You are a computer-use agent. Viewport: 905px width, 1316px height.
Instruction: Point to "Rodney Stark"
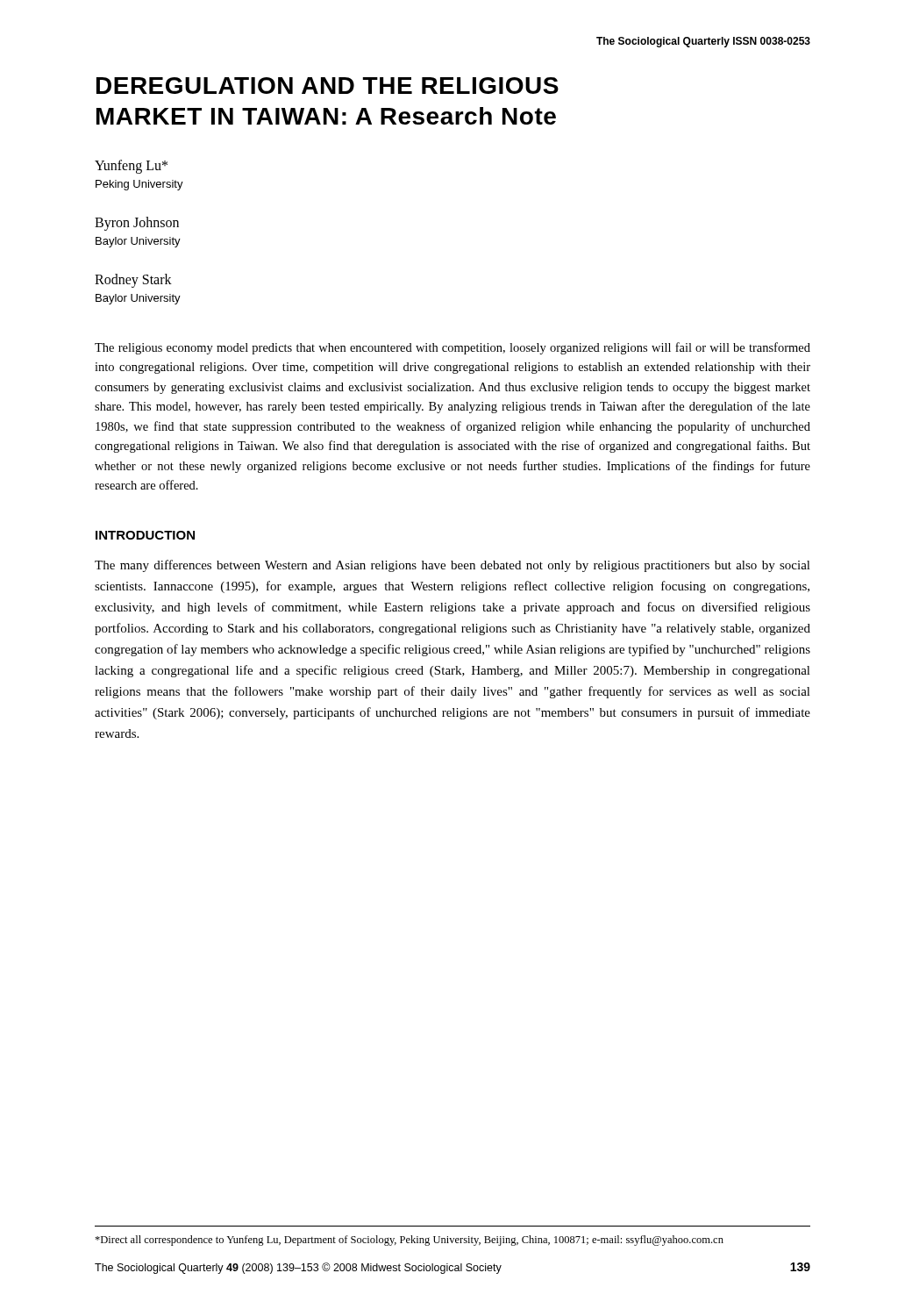tap(133, 281)
